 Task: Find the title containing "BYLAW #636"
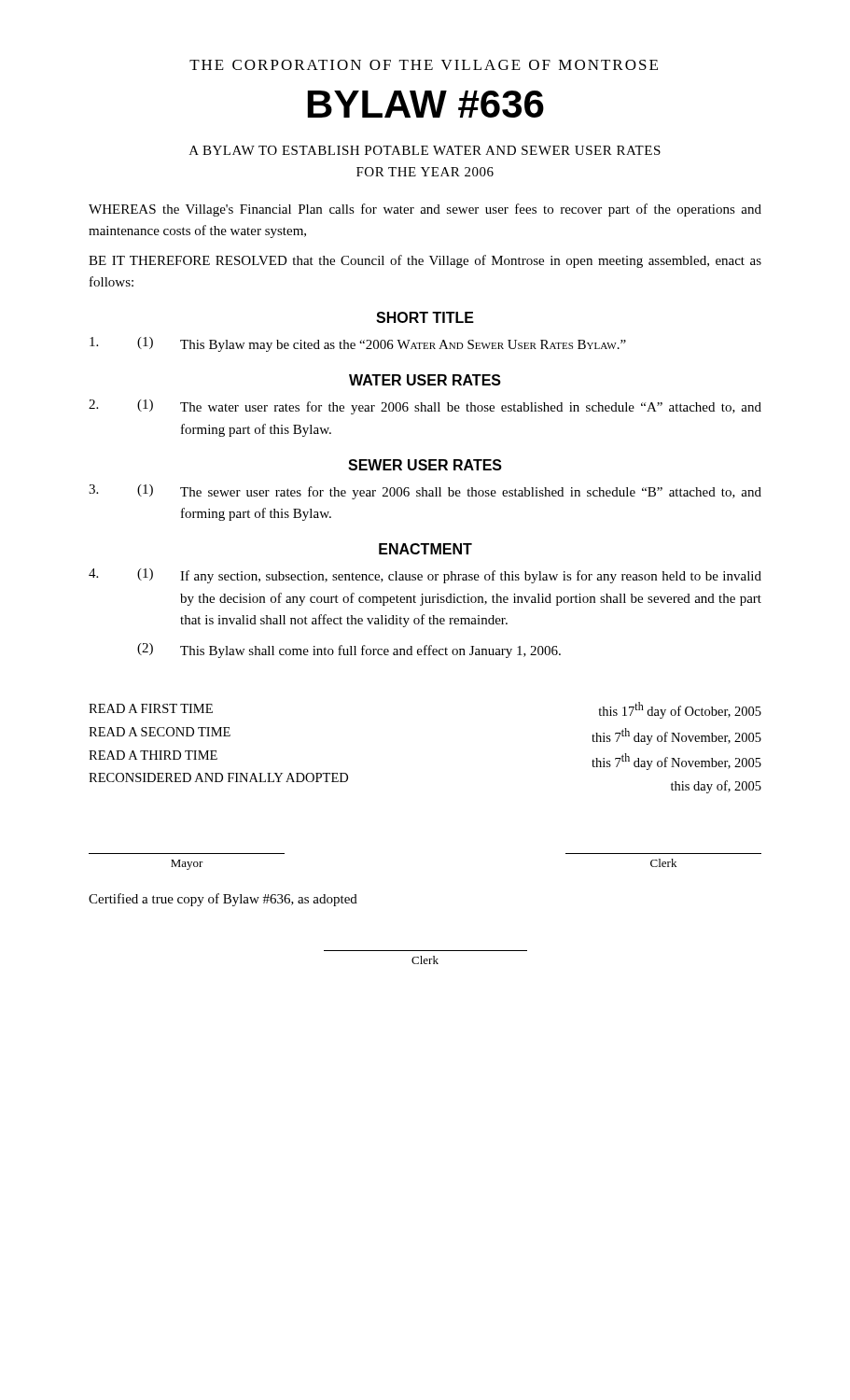click(x=425, y=104)
